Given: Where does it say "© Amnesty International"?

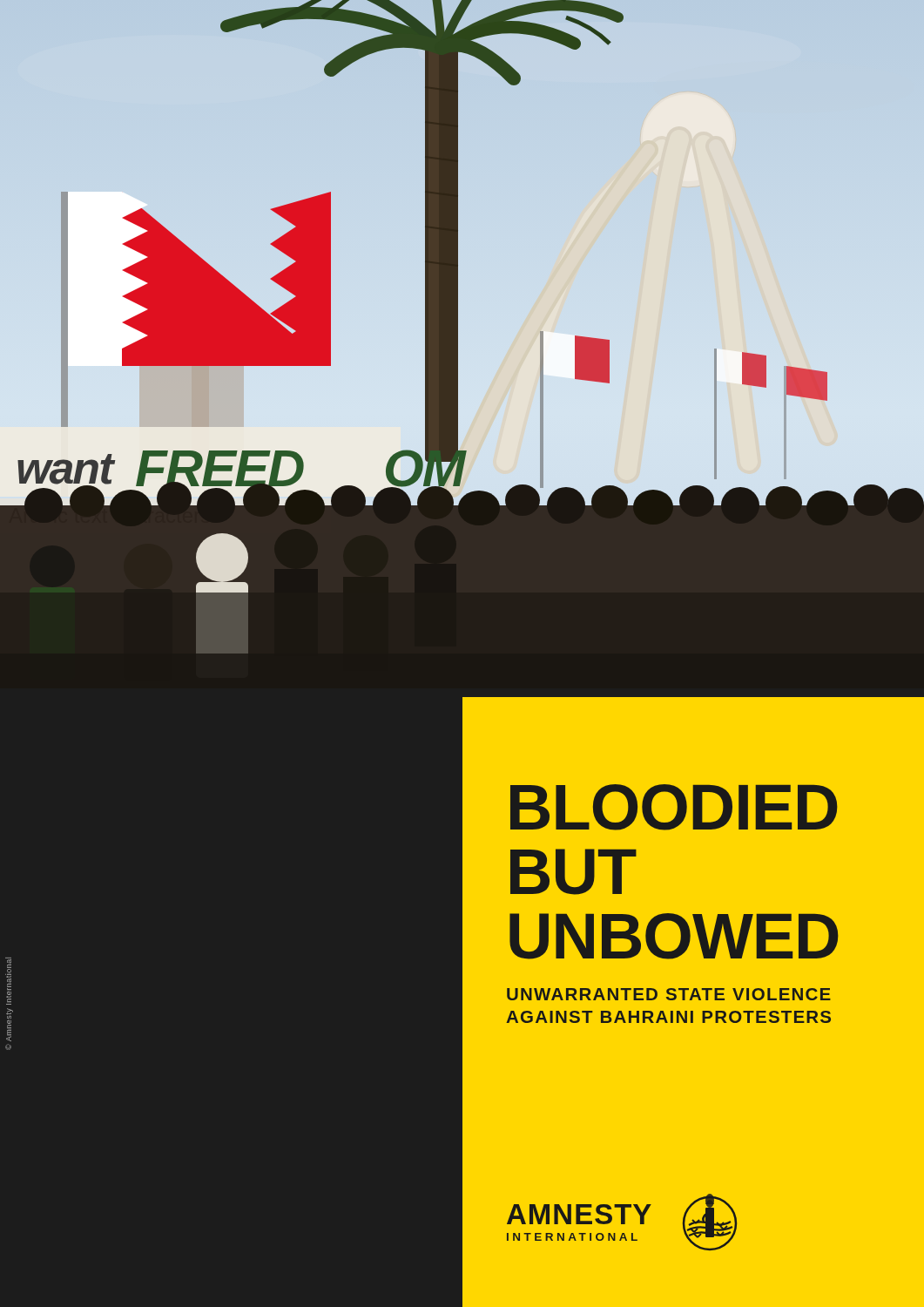Looking at the screenshot, I should coord(9,1003).
